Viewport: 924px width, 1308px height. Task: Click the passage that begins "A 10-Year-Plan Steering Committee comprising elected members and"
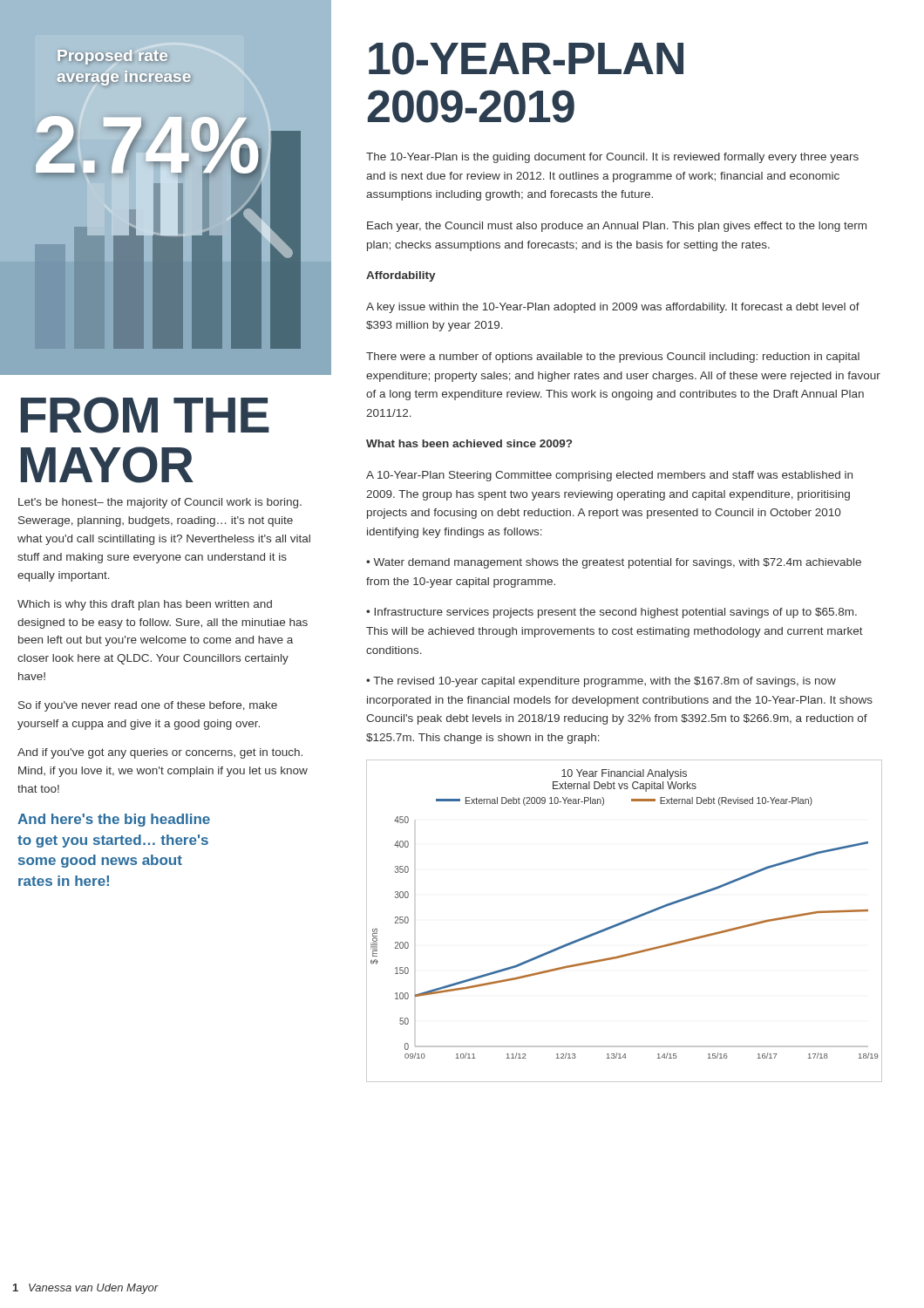pos(623,503)
